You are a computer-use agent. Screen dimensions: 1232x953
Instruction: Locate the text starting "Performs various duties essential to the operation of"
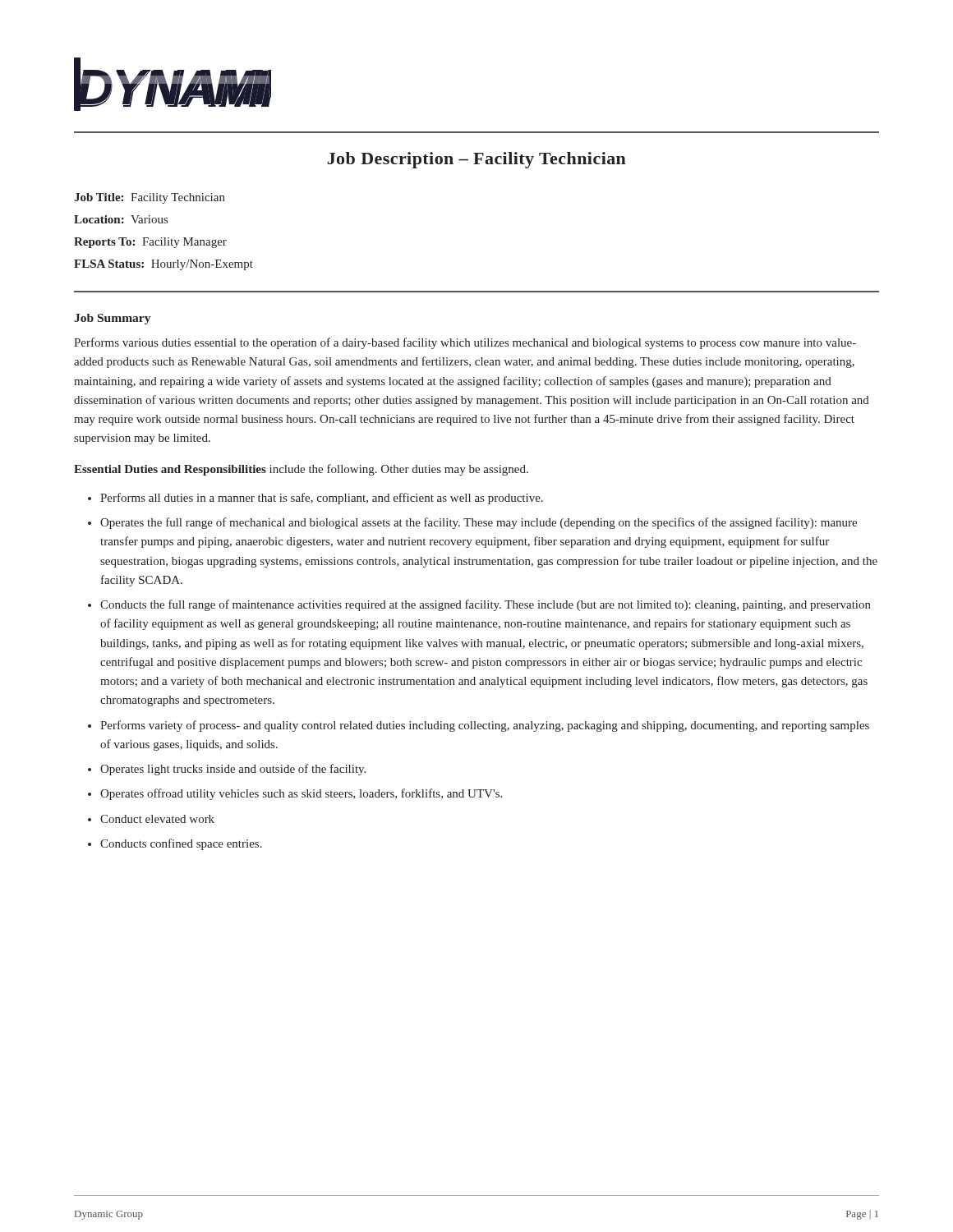pos(472,390)
